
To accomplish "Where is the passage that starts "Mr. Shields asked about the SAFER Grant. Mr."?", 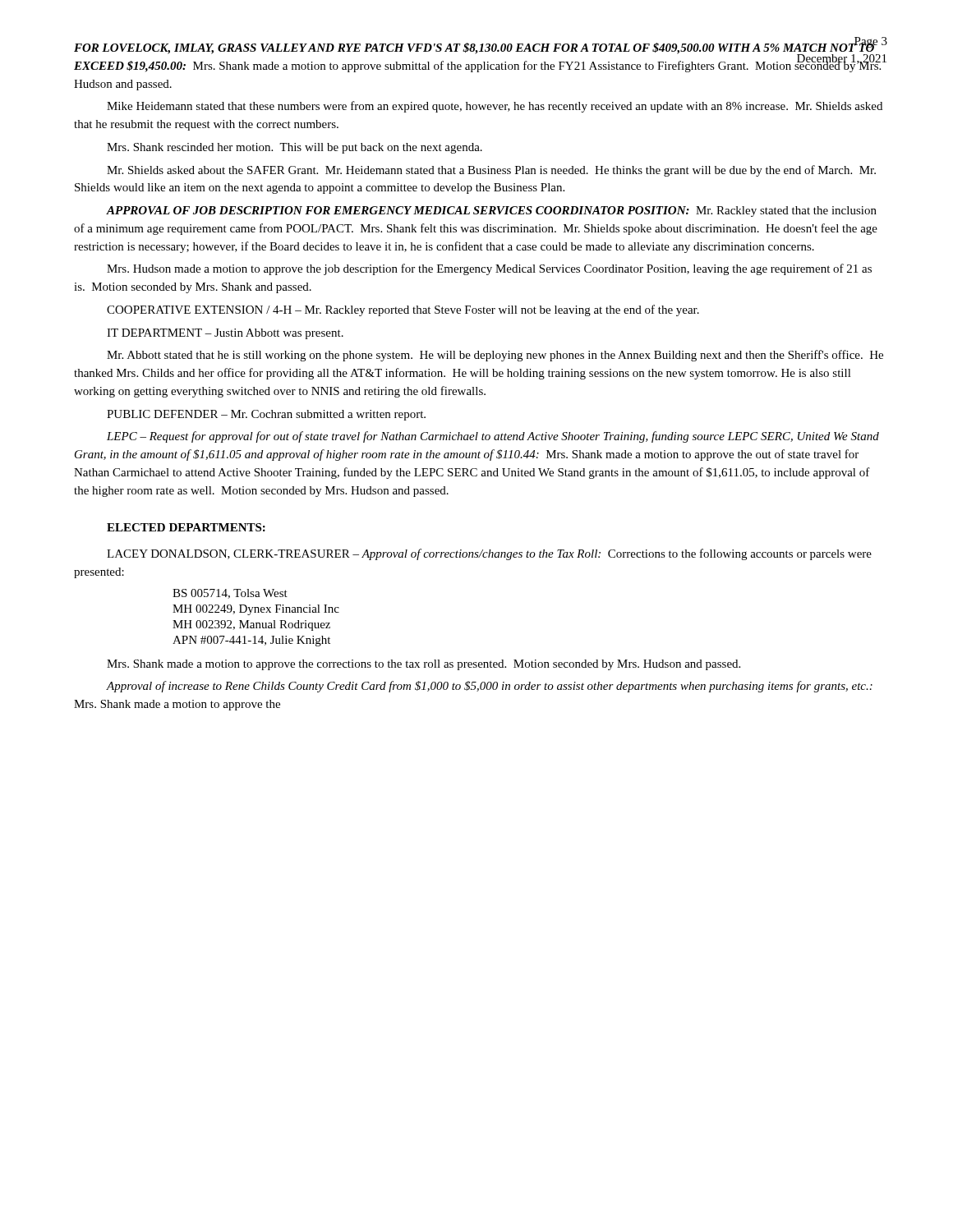I will coord(481,179).
